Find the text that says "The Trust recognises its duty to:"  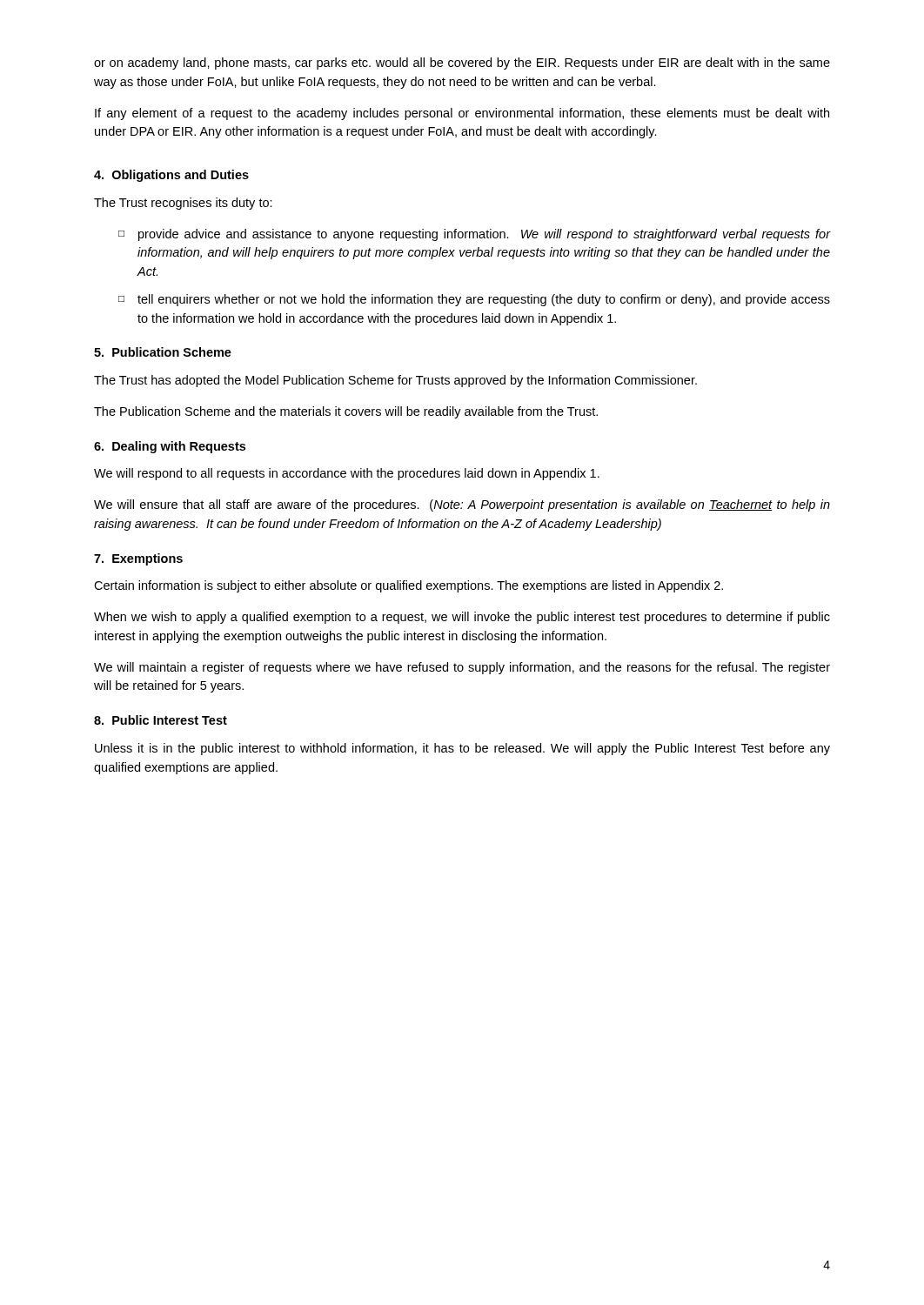(x=183, y=204)
